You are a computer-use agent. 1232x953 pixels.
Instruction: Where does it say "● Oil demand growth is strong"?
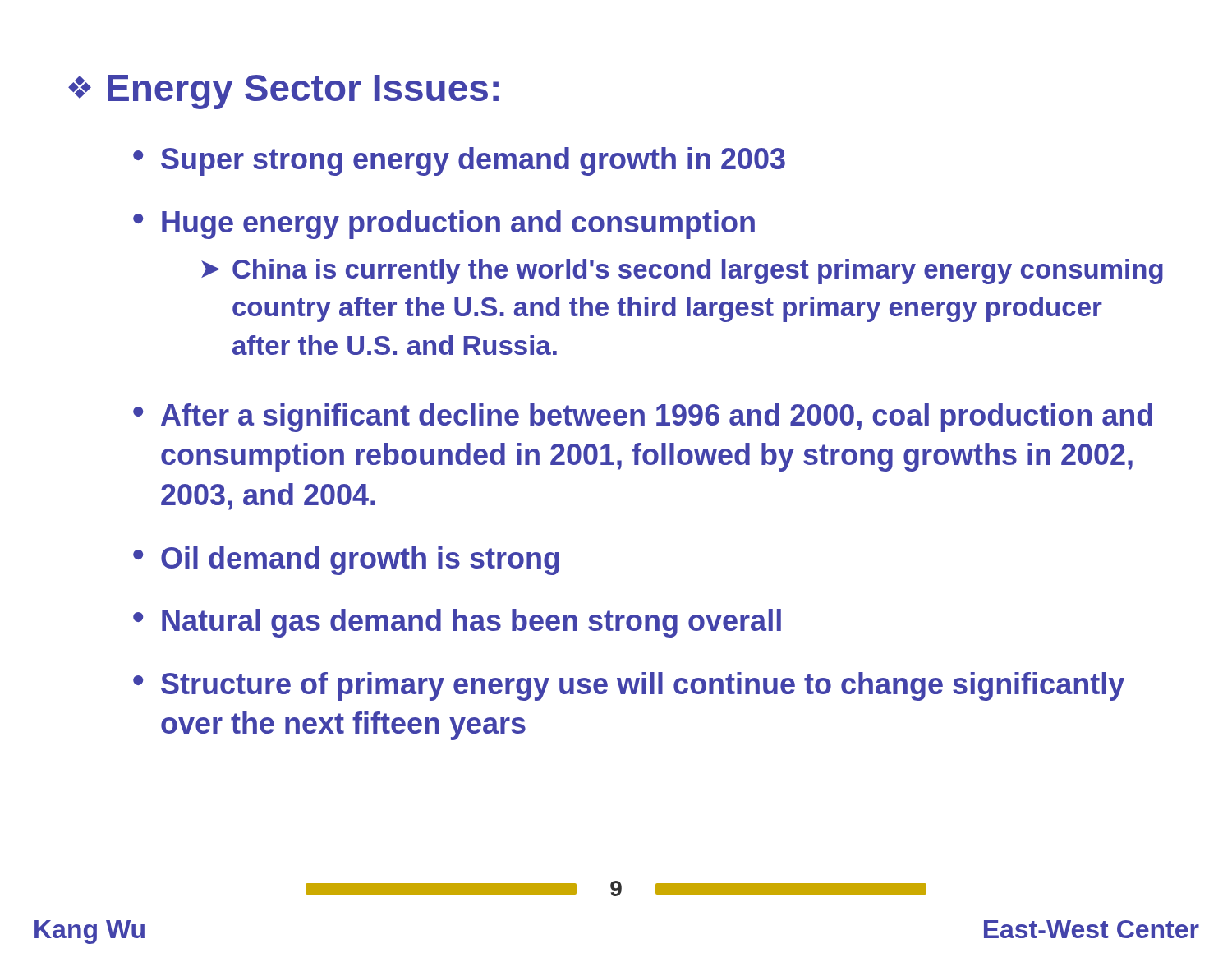[x=346, y=559]
